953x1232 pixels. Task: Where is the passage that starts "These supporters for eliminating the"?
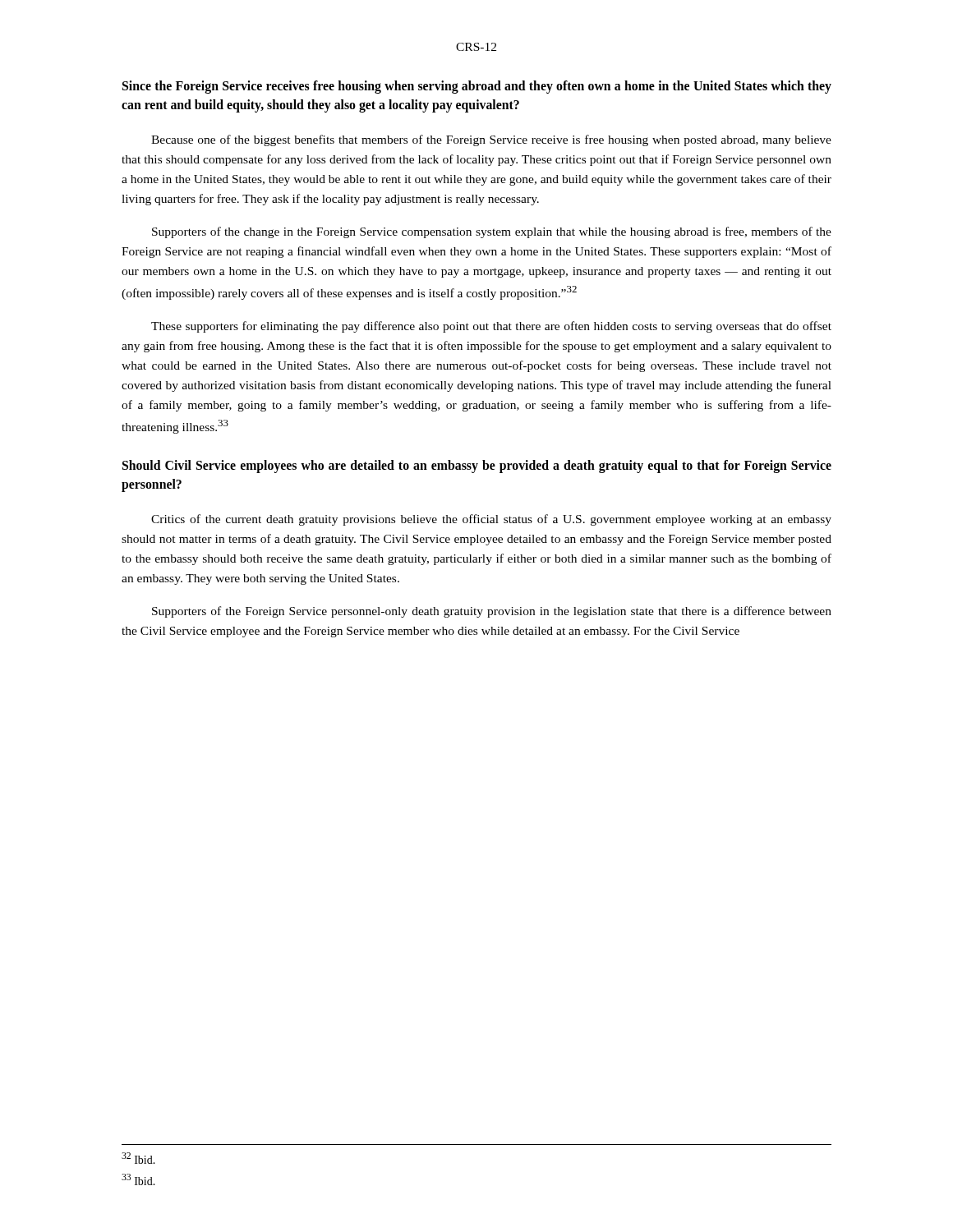point(476,376)
